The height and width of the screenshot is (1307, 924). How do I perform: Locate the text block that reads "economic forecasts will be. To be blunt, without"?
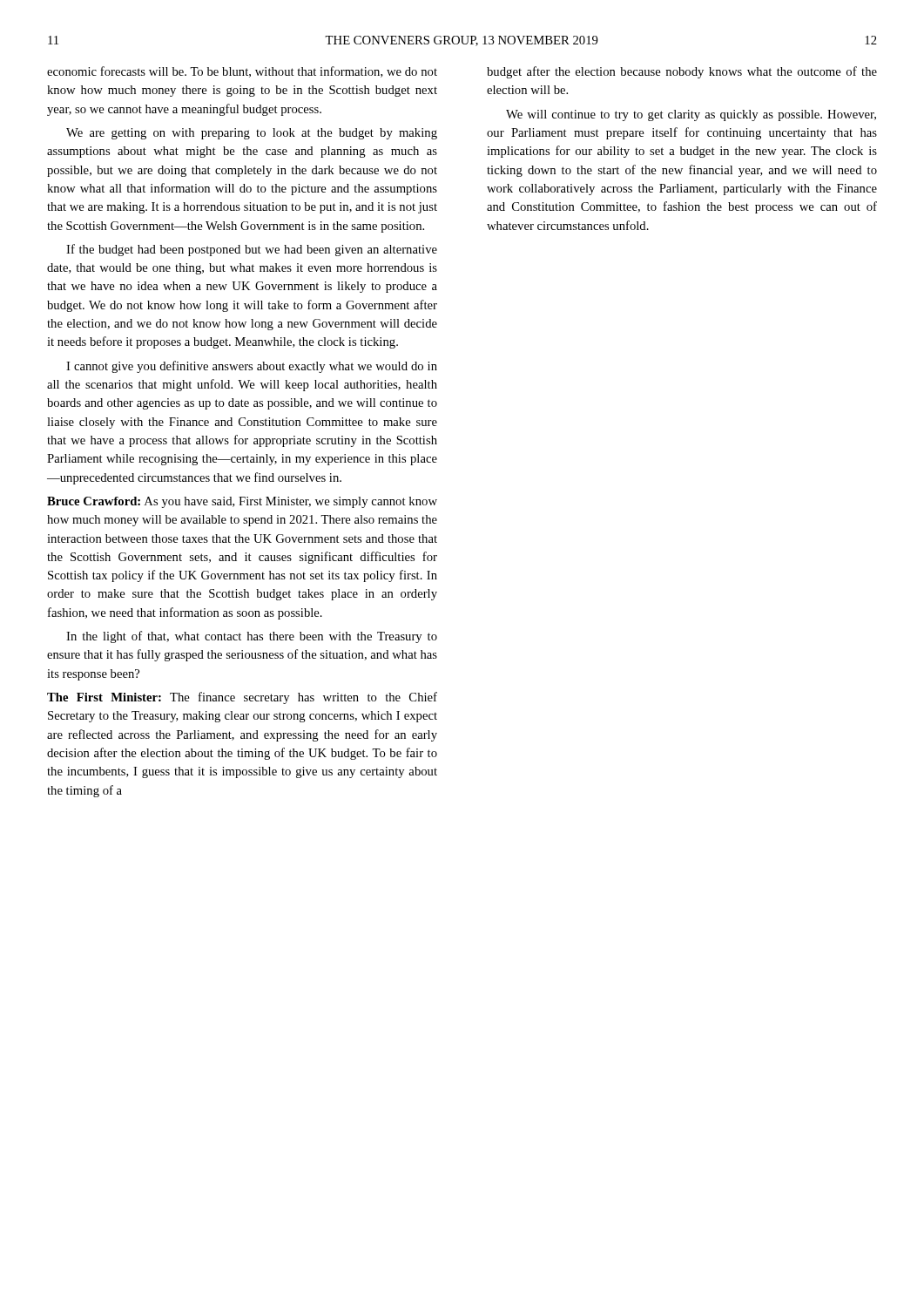point(242,431)
